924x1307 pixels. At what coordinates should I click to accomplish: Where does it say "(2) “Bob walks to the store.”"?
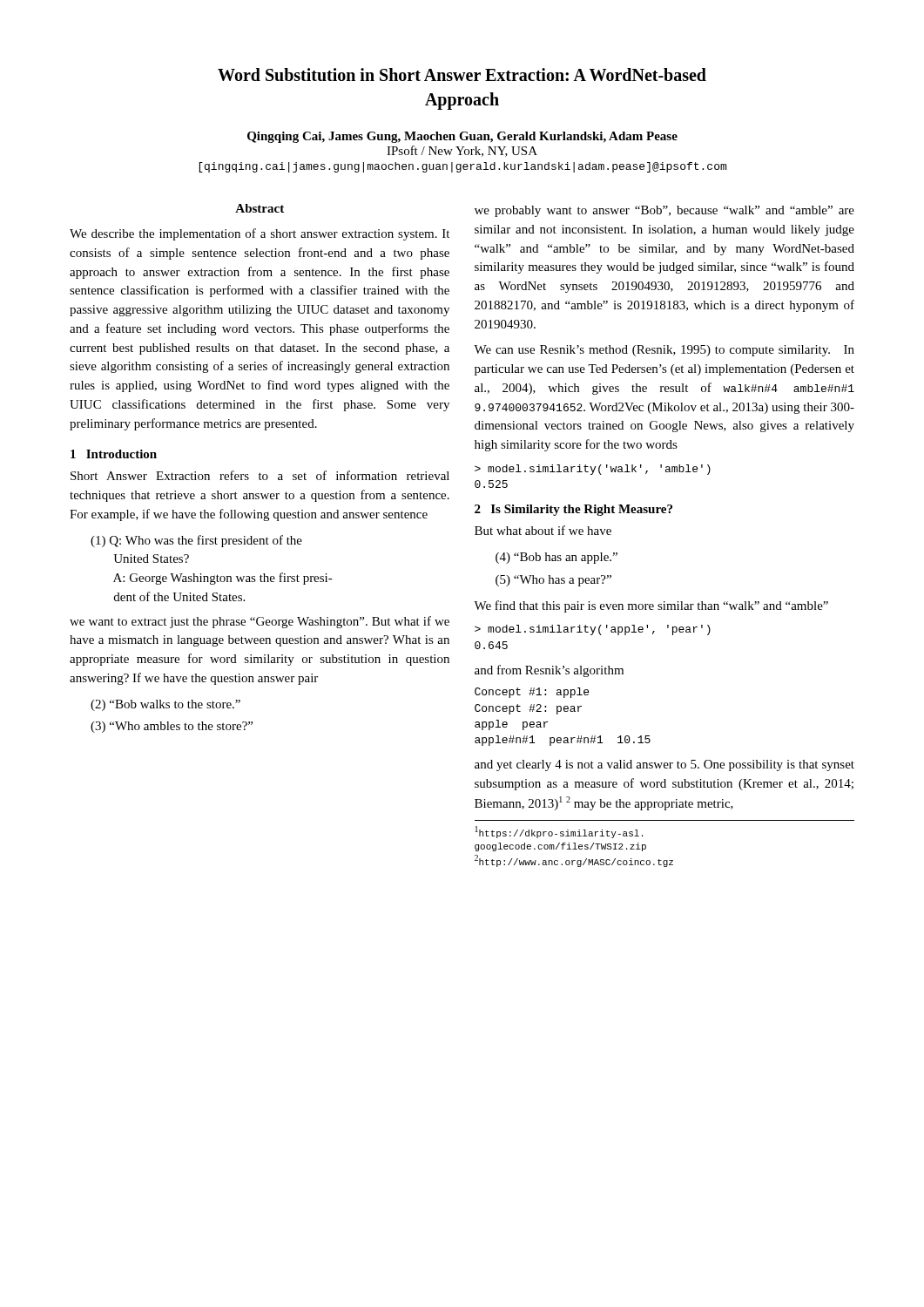[x=166, y=704]
